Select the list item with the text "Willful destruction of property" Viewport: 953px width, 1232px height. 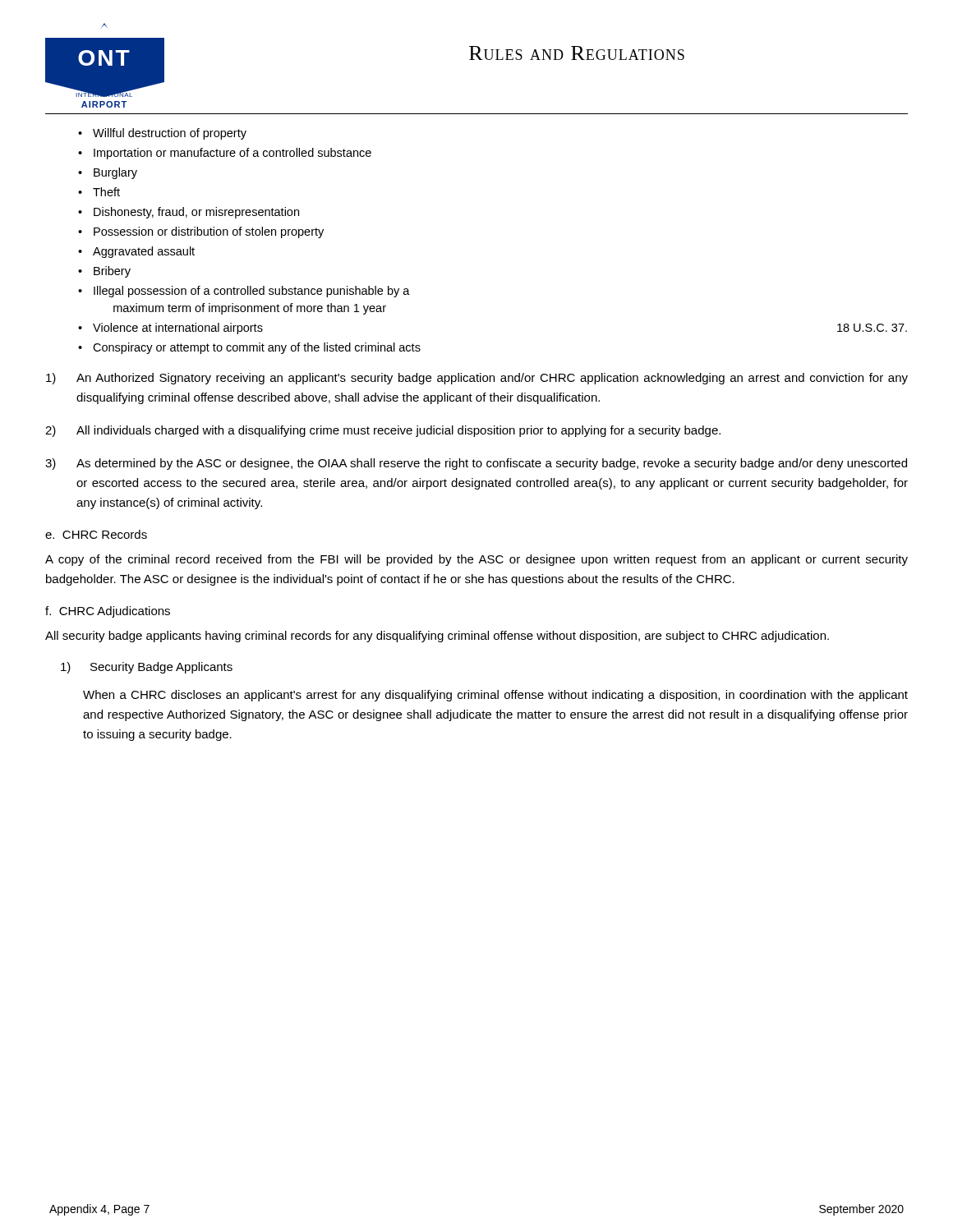click(x=170, y=133)
